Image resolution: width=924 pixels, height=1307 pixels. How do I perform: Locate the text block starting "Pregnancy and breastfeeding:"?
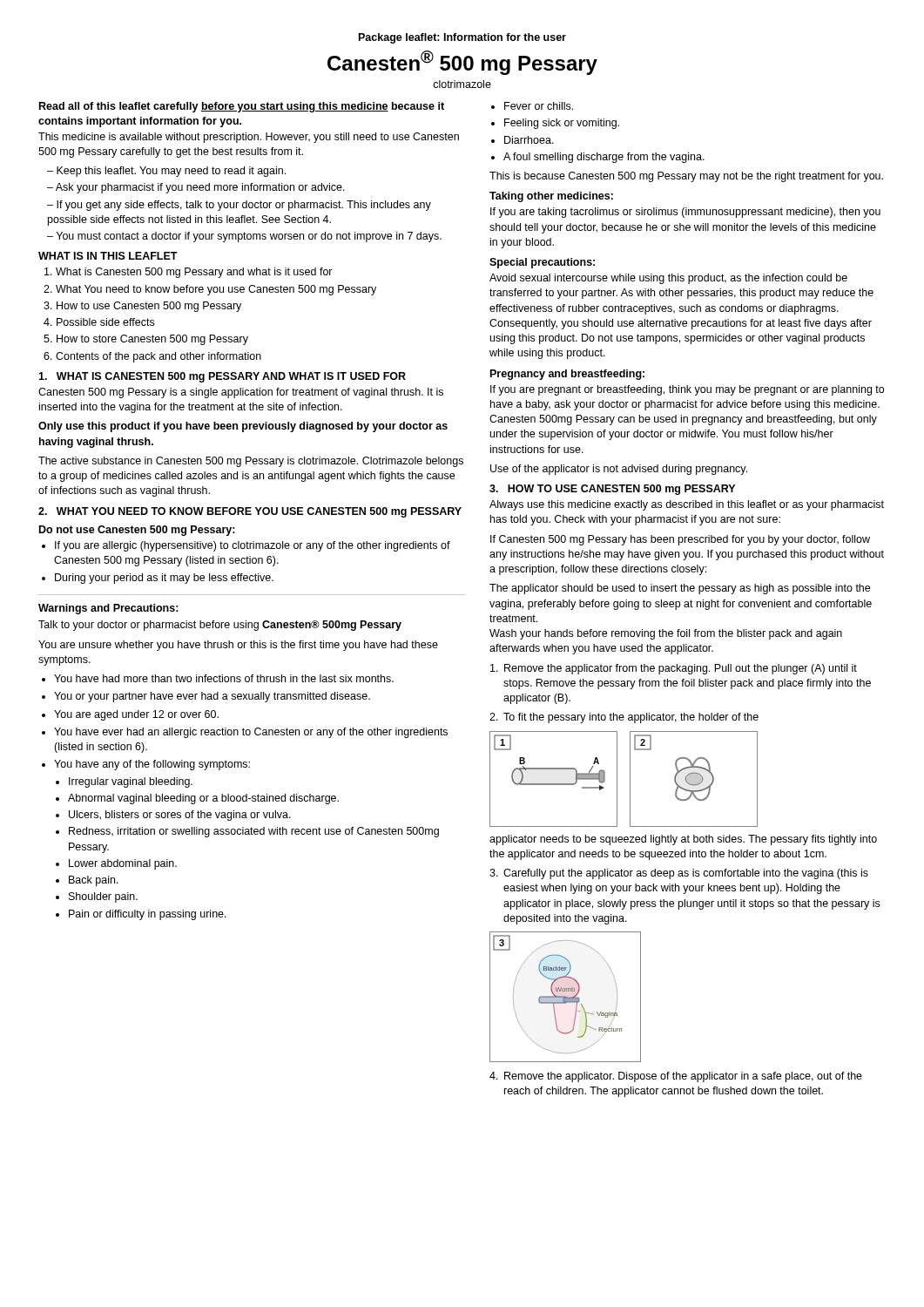[x=567, y=373]
